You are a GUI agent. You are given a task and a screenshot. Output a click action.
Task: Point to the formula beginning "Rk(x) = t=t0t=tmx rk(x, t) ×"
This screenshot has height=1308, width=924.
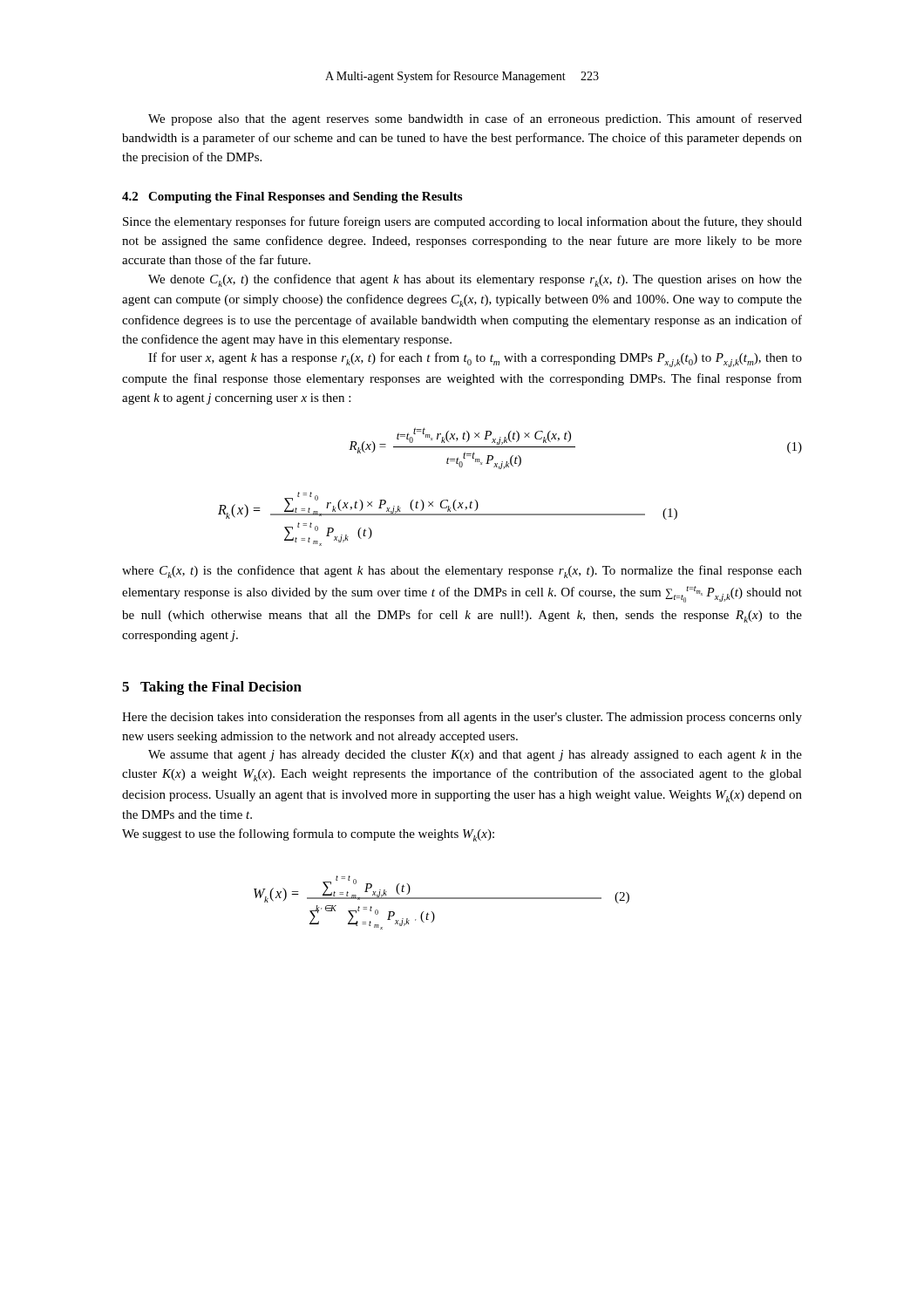coord(575,447)
